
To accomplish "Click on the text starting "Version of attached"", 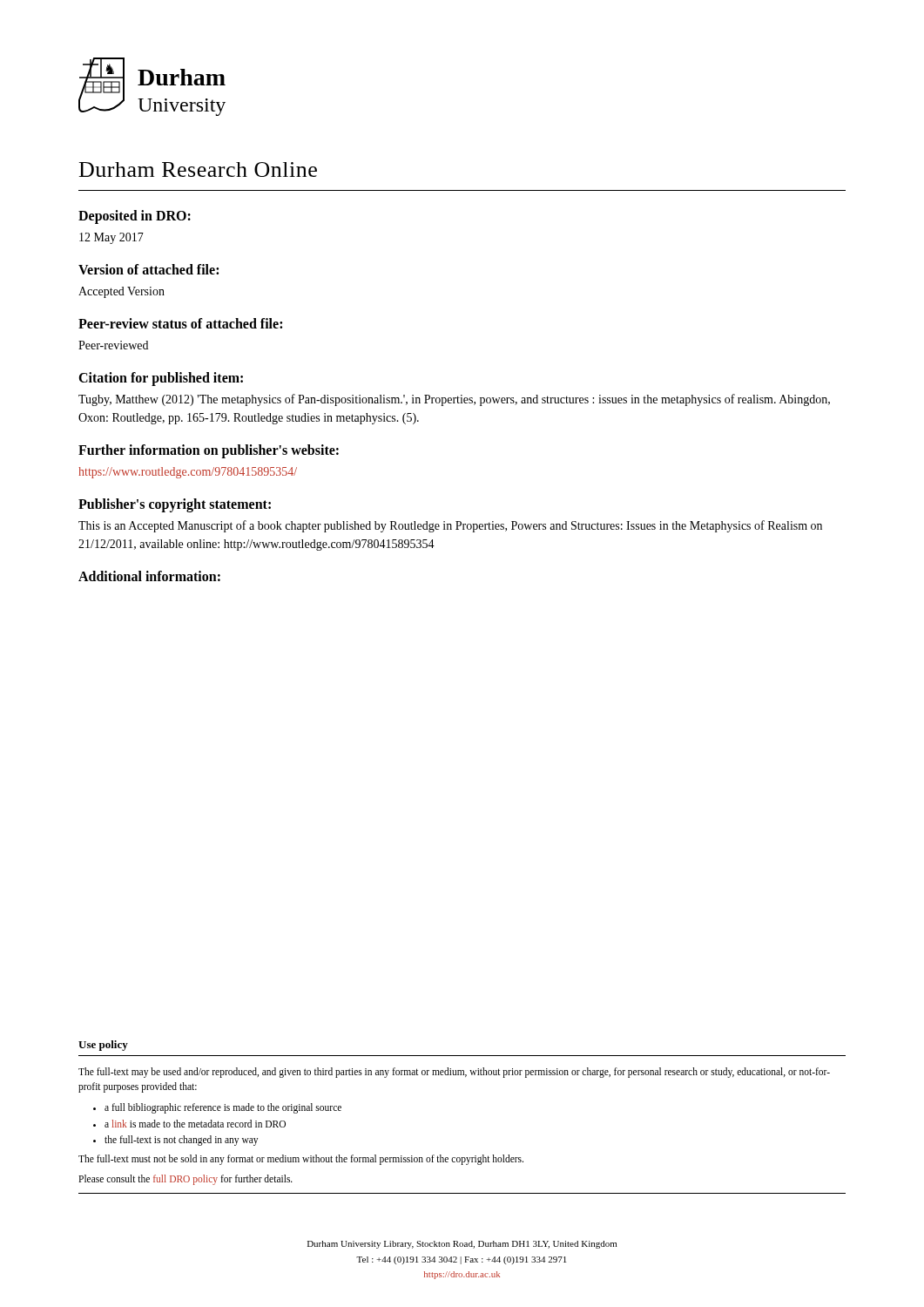I will coord(149,270).
